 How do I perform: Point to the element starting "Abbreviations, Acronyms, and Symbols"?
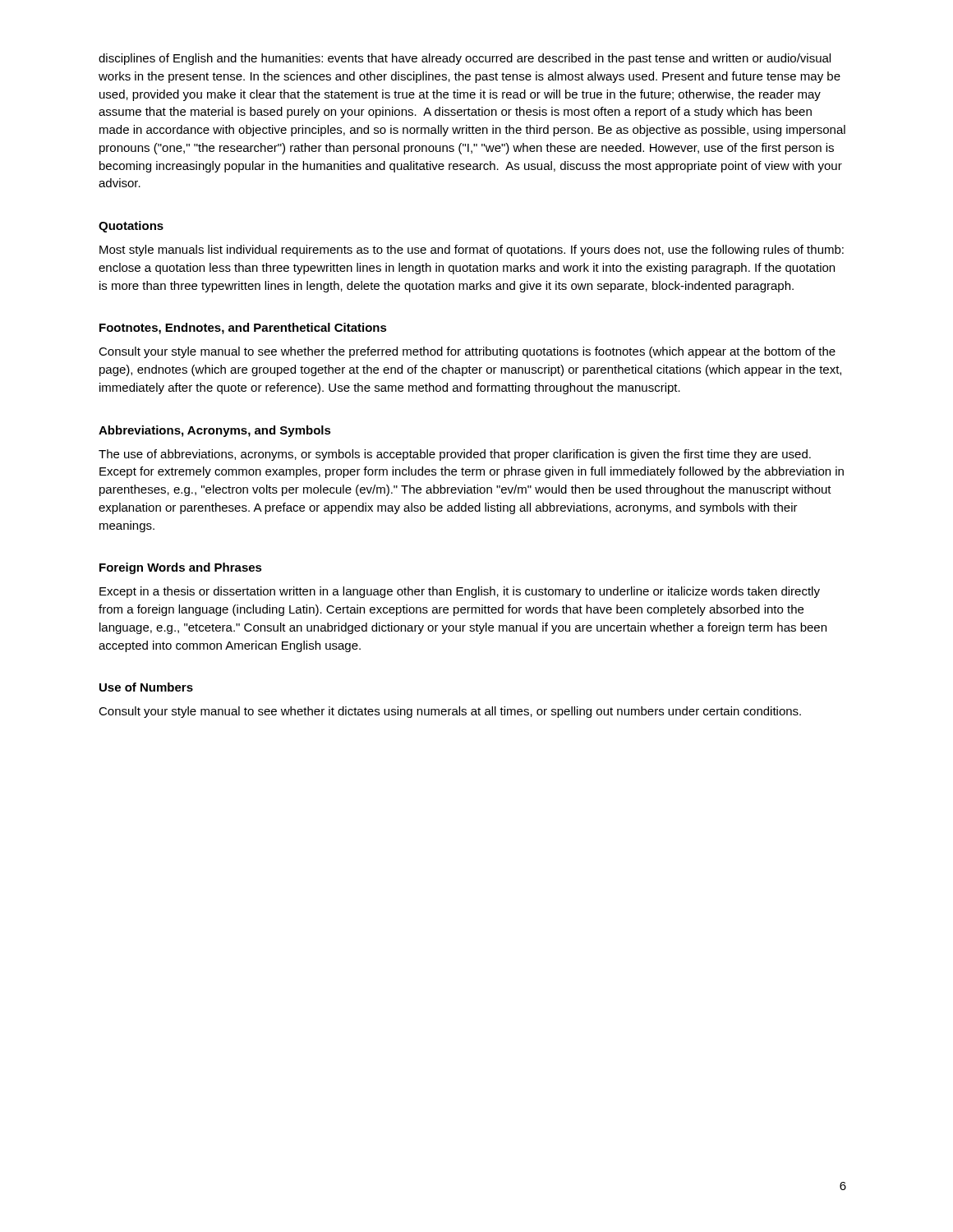coord(215,430)
